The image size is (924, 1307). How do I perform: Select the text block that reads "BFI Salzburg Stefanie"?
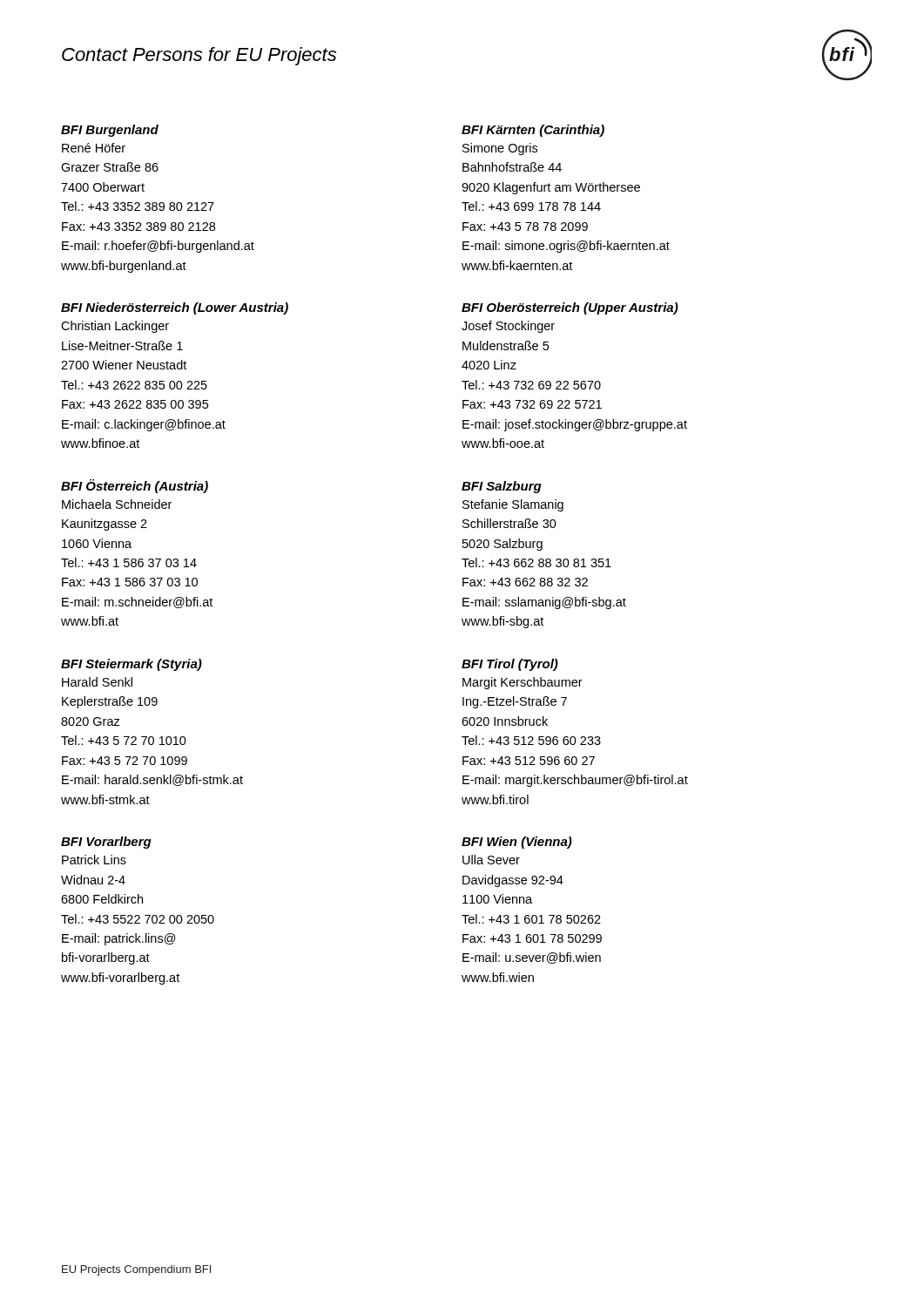pyautogui.click(x=502, y=487)
